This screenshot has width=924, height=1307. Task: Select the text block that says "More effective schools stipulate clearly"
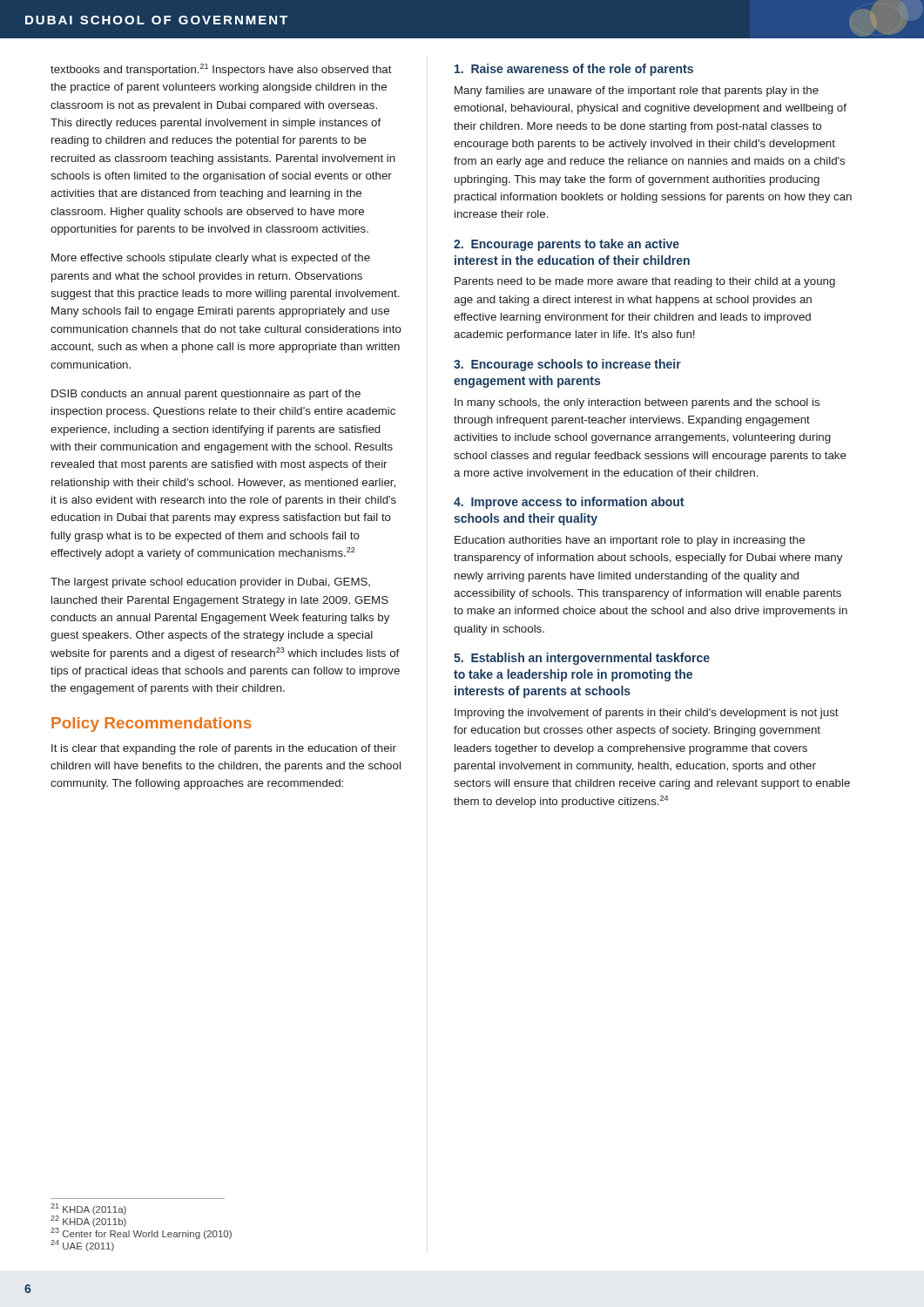click(226, 312)
